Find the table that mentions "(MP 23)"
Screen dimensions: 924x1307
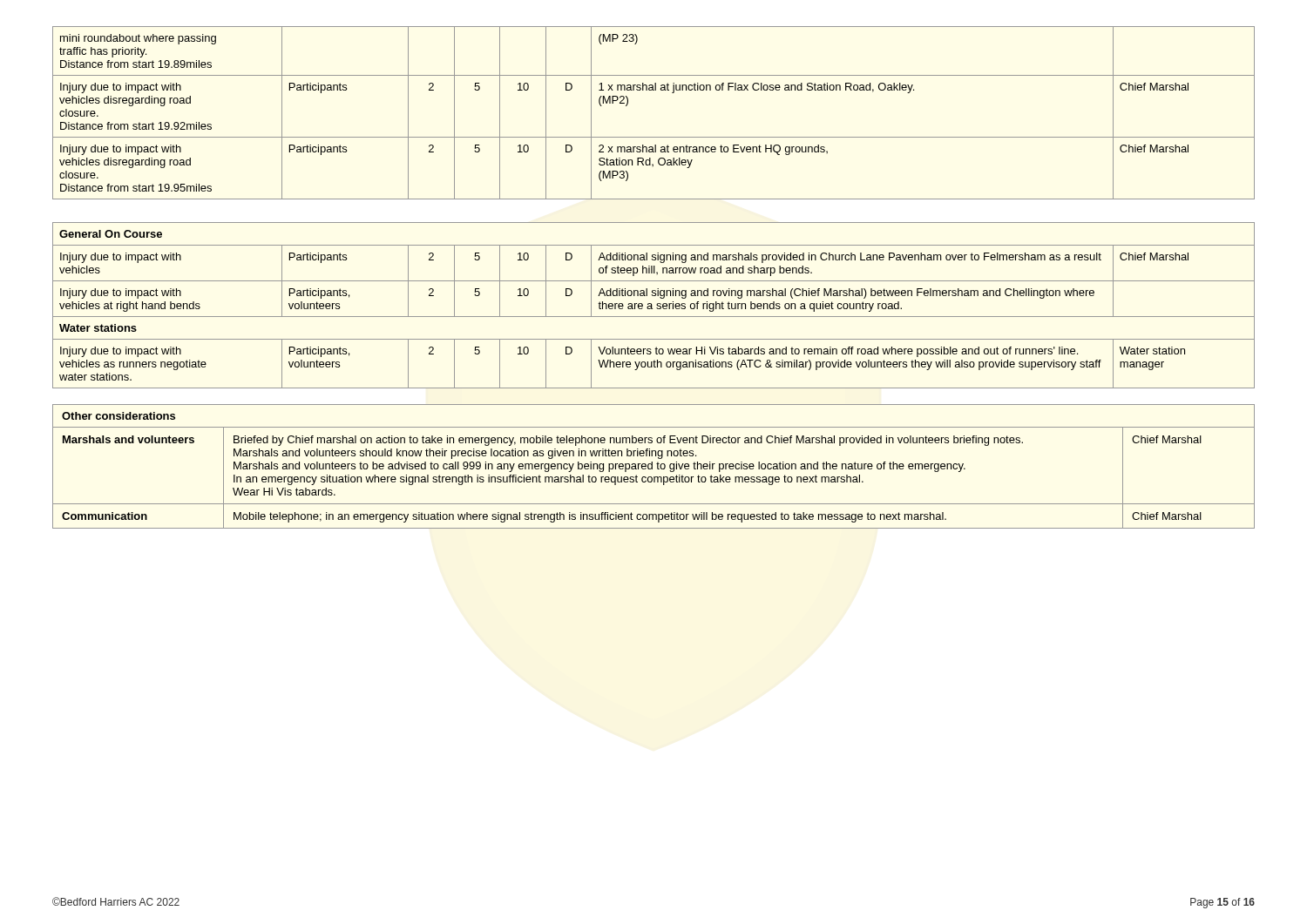pos(654,207)
